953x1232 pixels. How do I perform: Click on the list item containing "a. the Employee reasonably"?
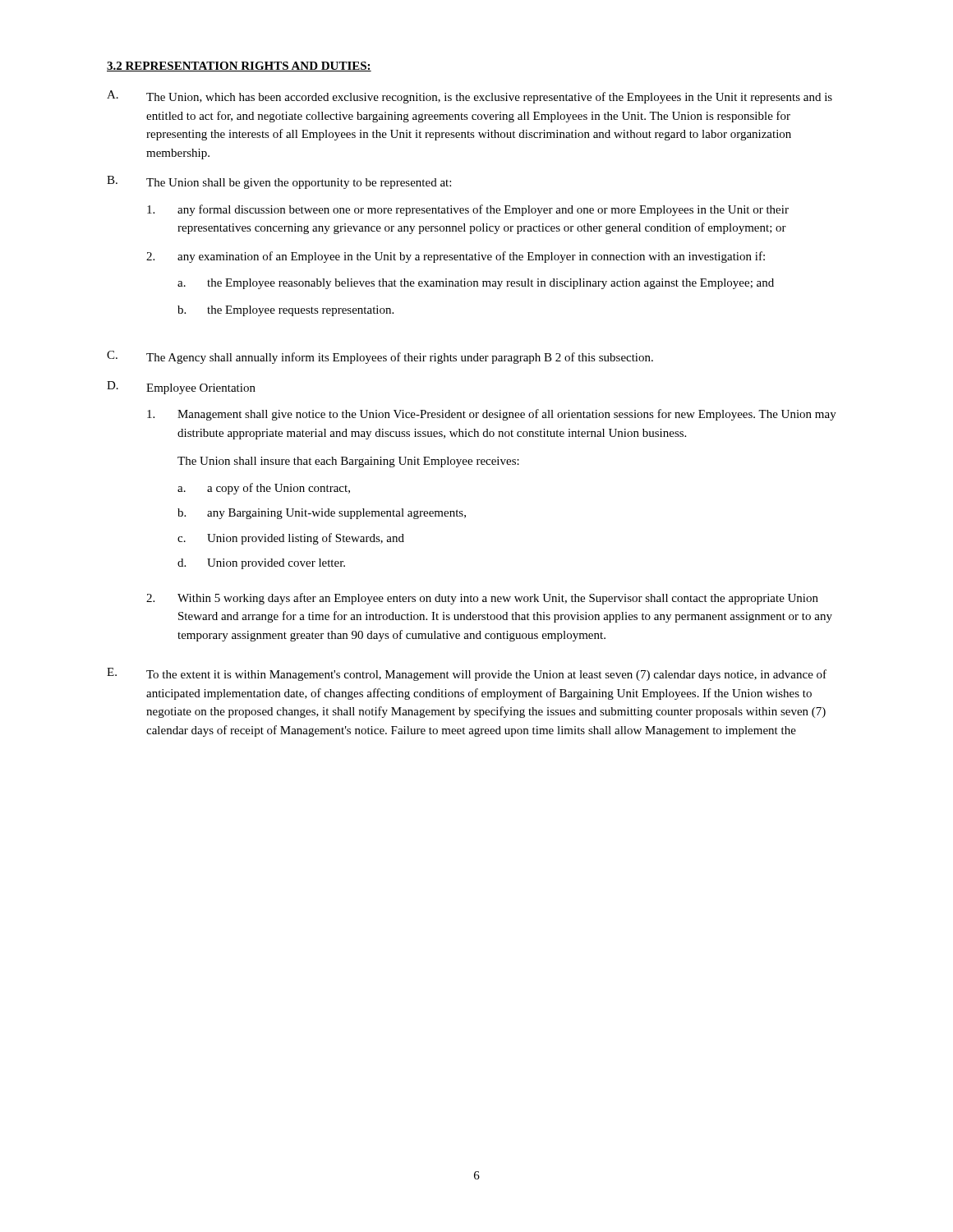pos(512,283)
